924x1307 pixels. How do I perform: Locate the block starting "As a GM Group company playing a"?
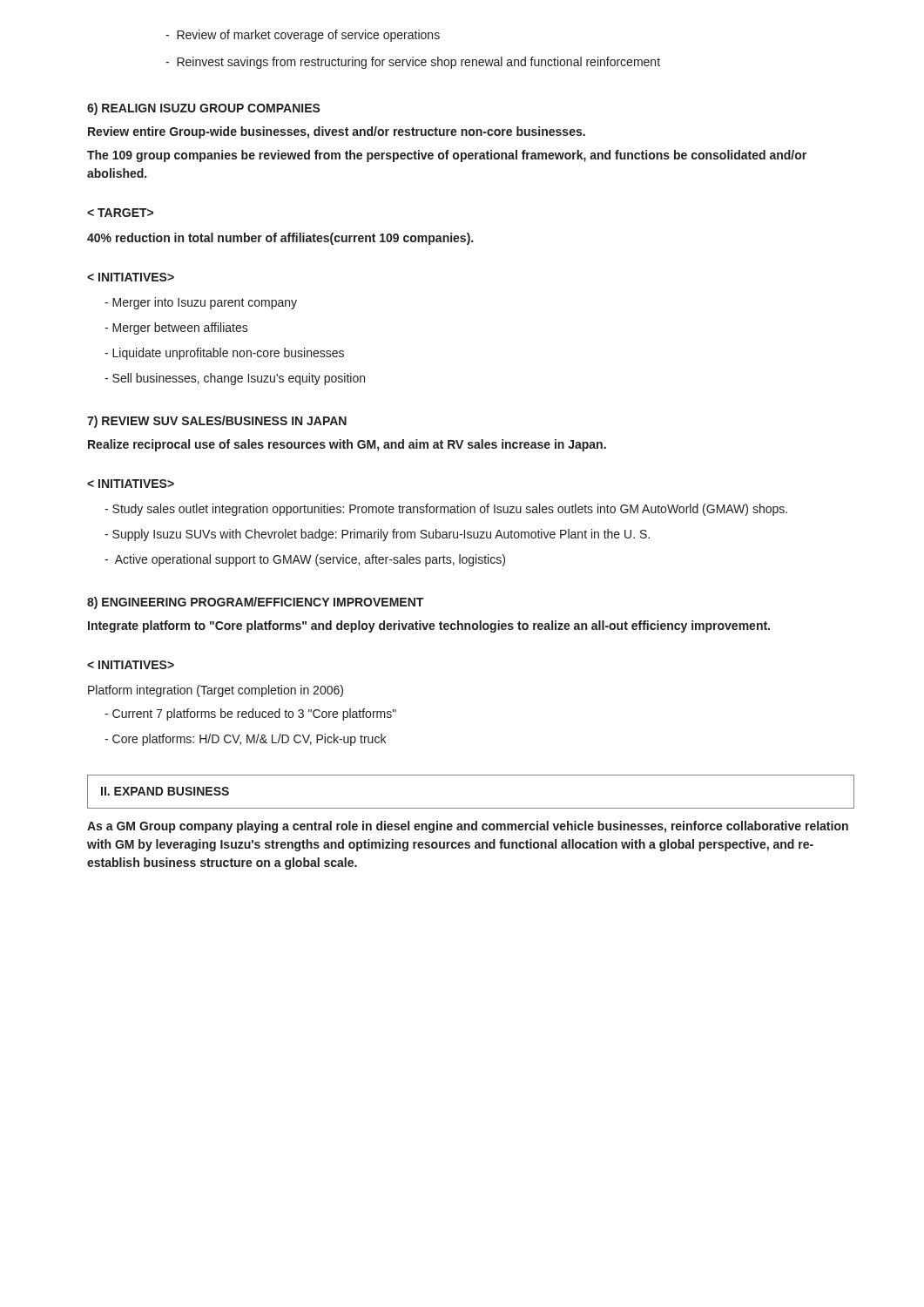pos(468,844)
